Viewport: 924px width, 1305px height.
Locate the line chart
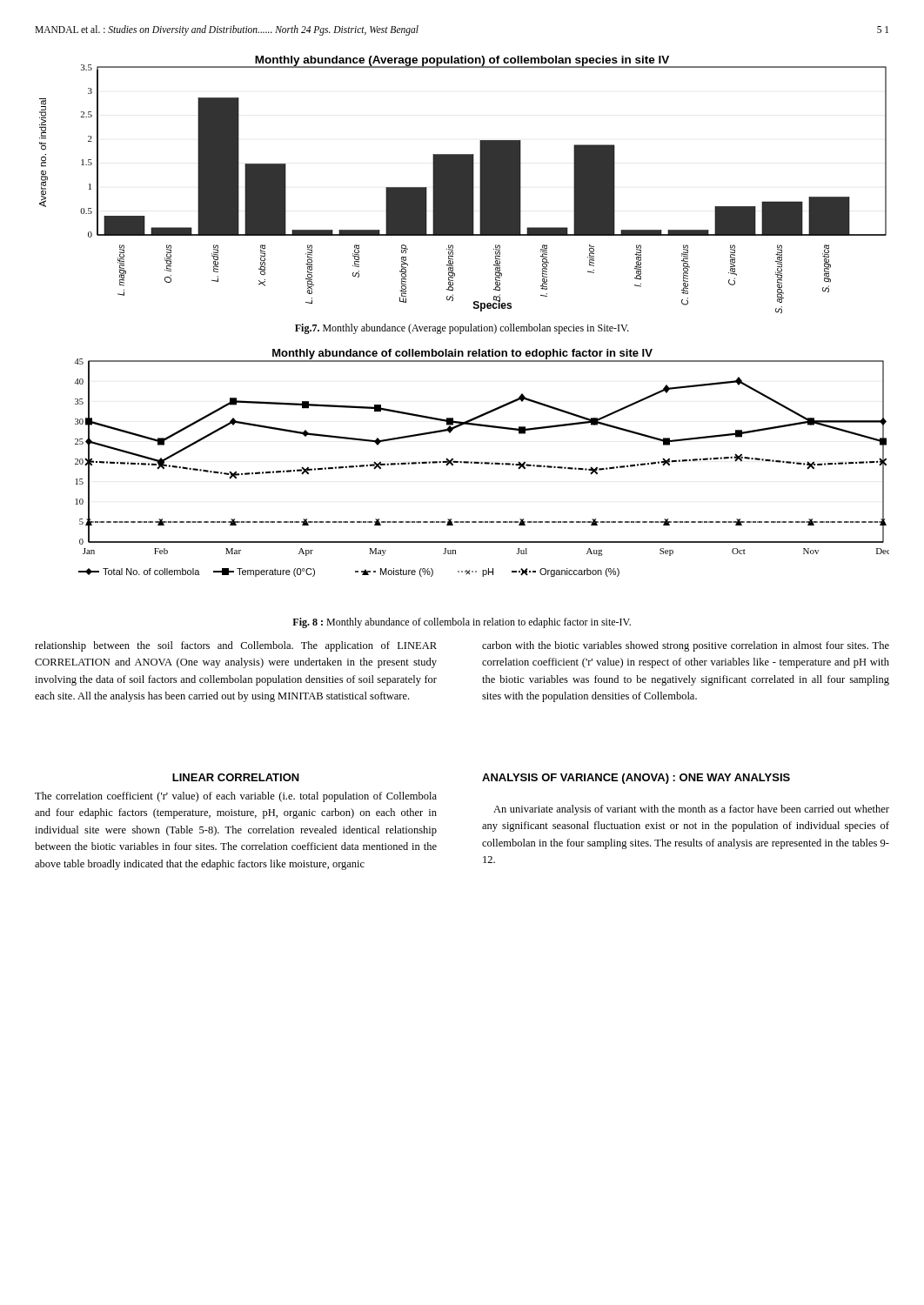pos(462,477)
